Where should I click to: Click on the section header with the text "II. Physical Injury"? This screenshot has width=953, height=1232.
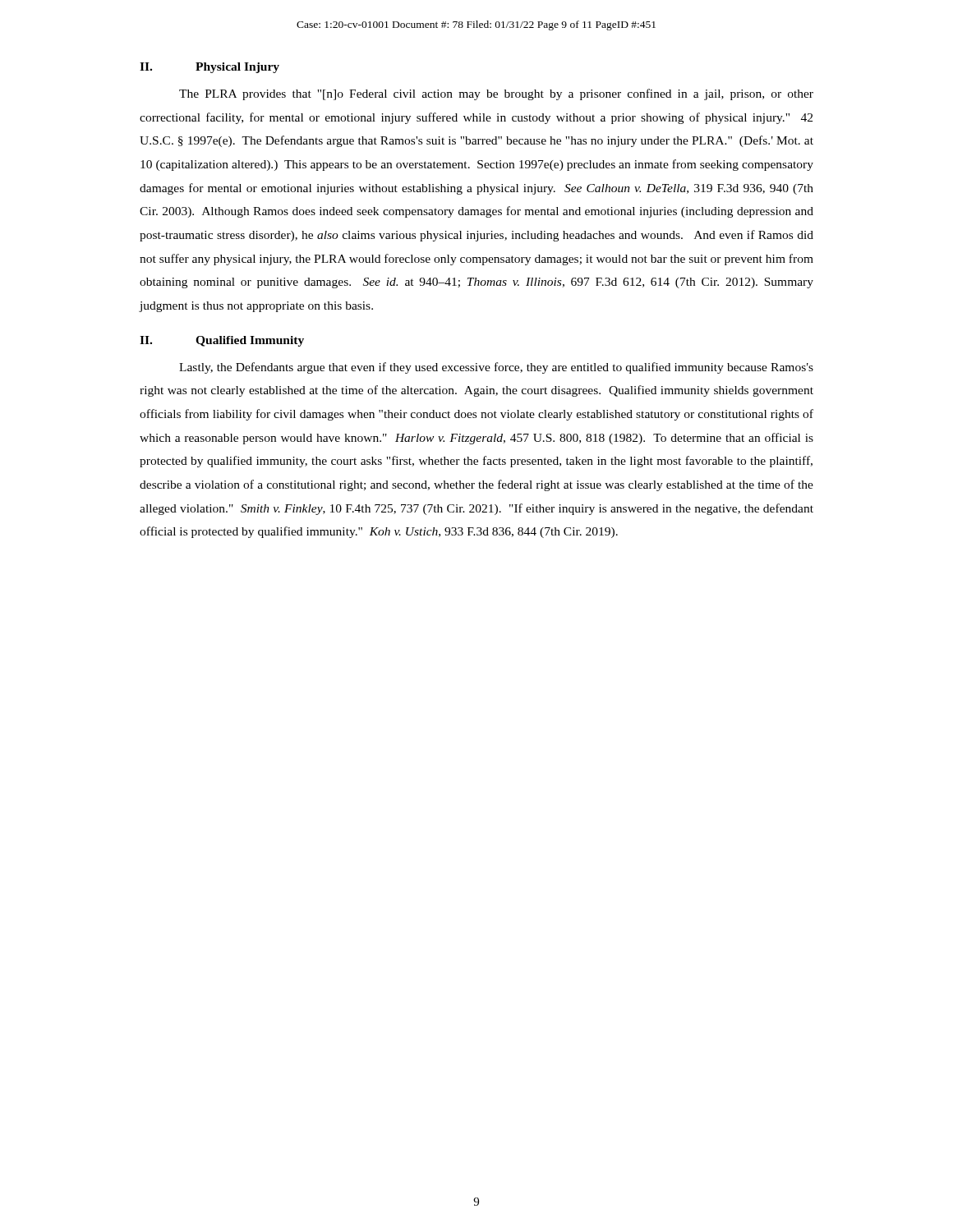point(210,67)
